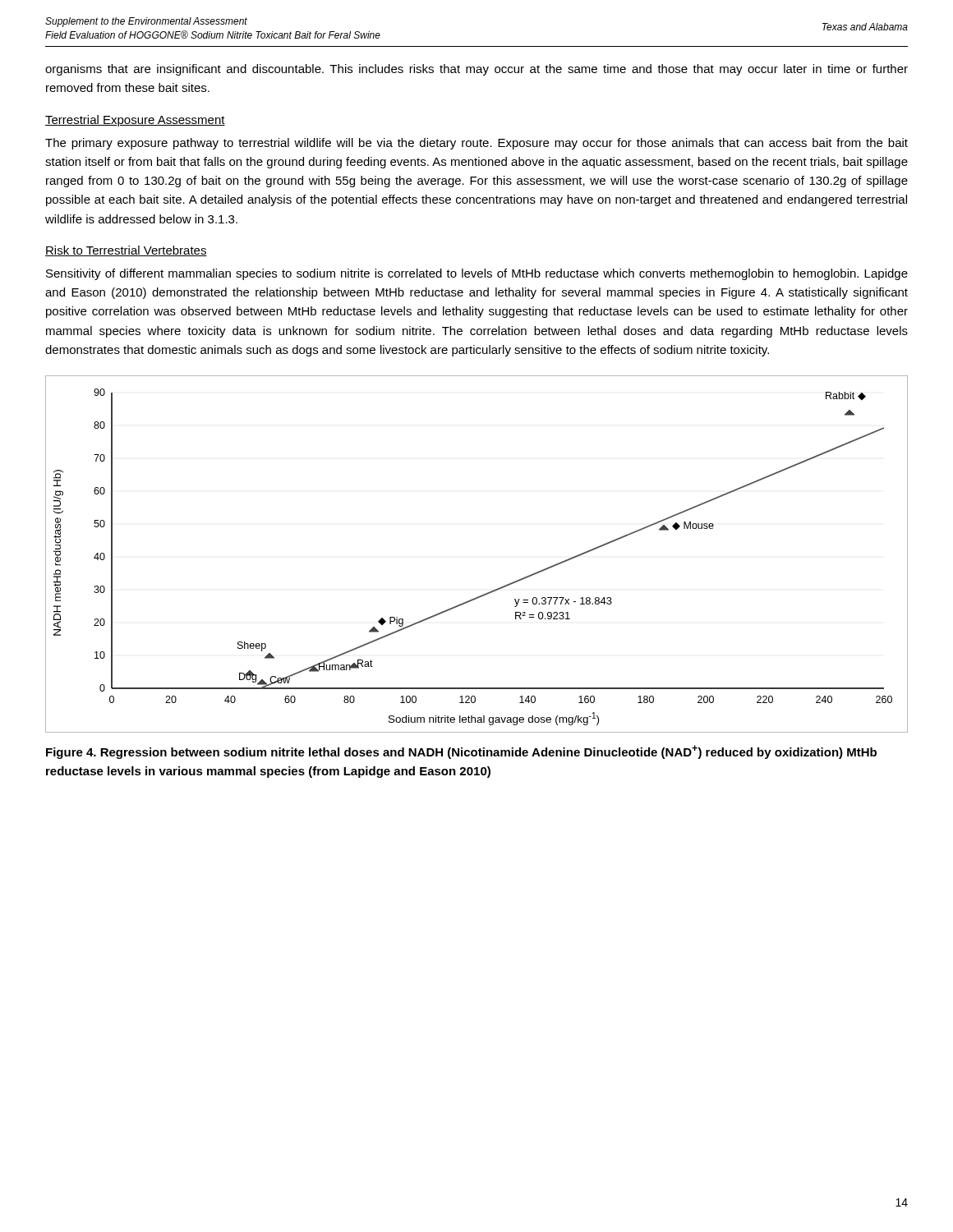Point to "Terrestrial Exposure Assessment"
This screenshot has width=953, height=1232.
point(135,119)
